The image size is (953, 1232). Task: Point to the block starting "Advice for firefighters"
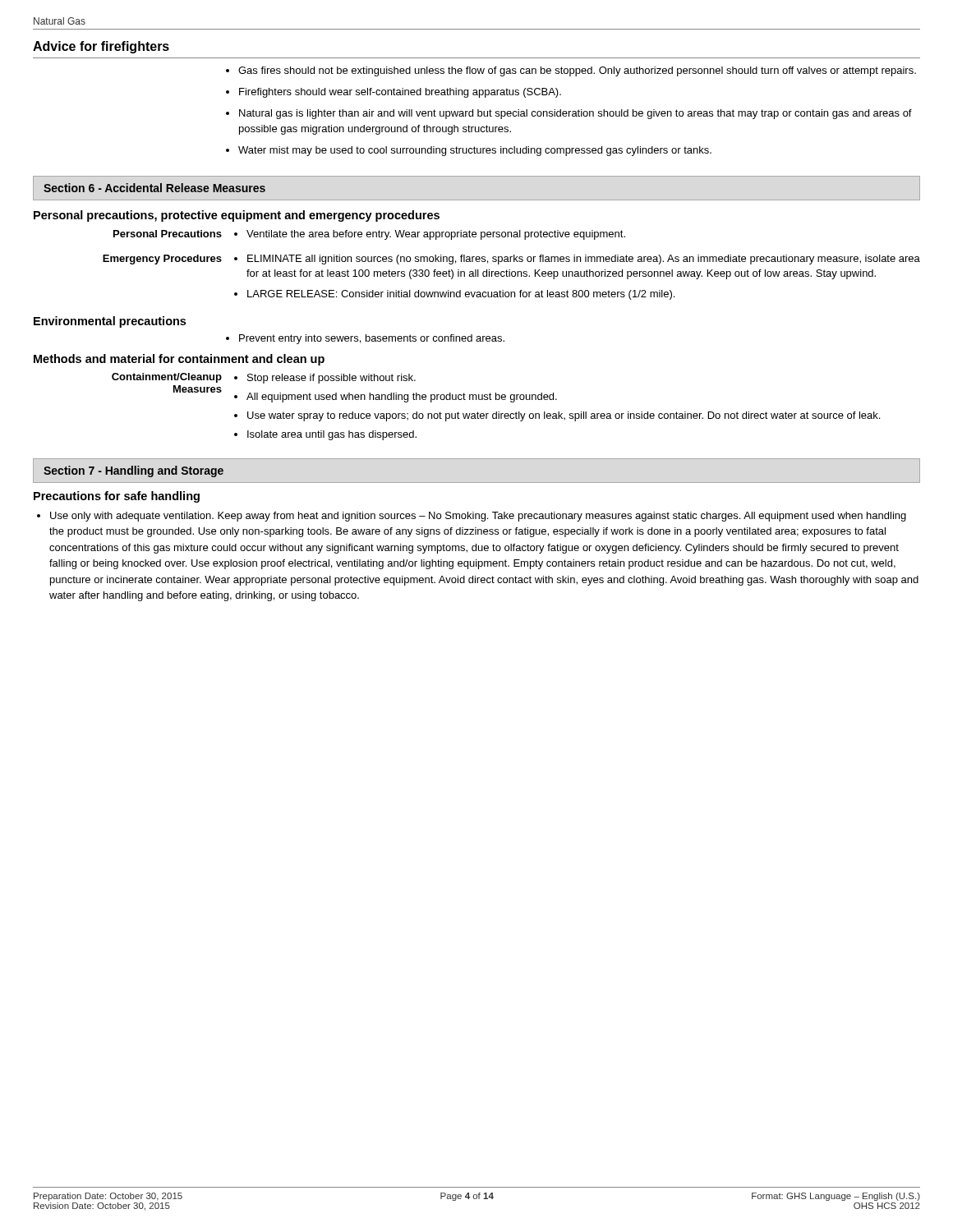101,46
